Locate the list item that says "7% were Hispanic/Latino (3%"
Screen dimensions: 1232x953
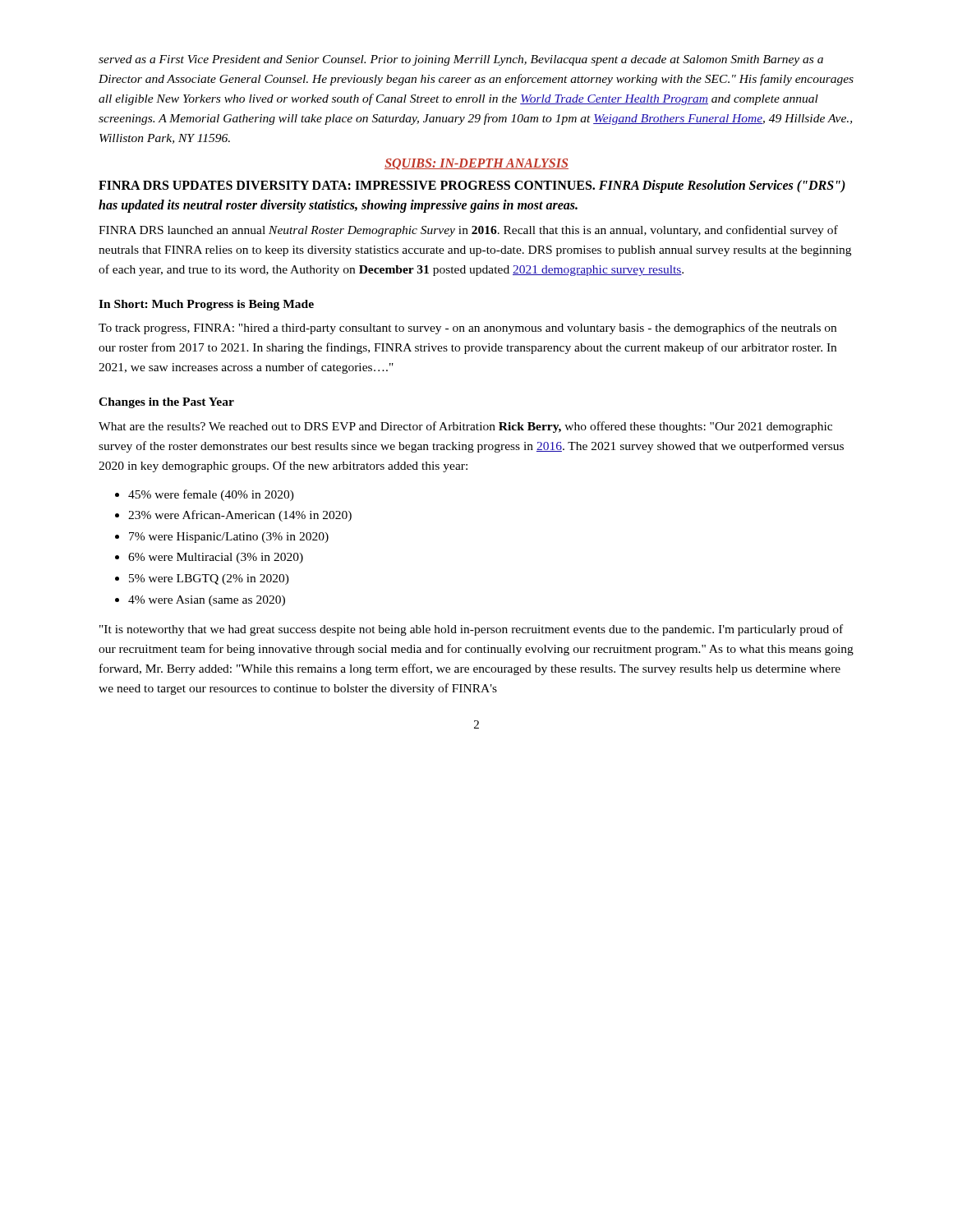coord(228,536)
